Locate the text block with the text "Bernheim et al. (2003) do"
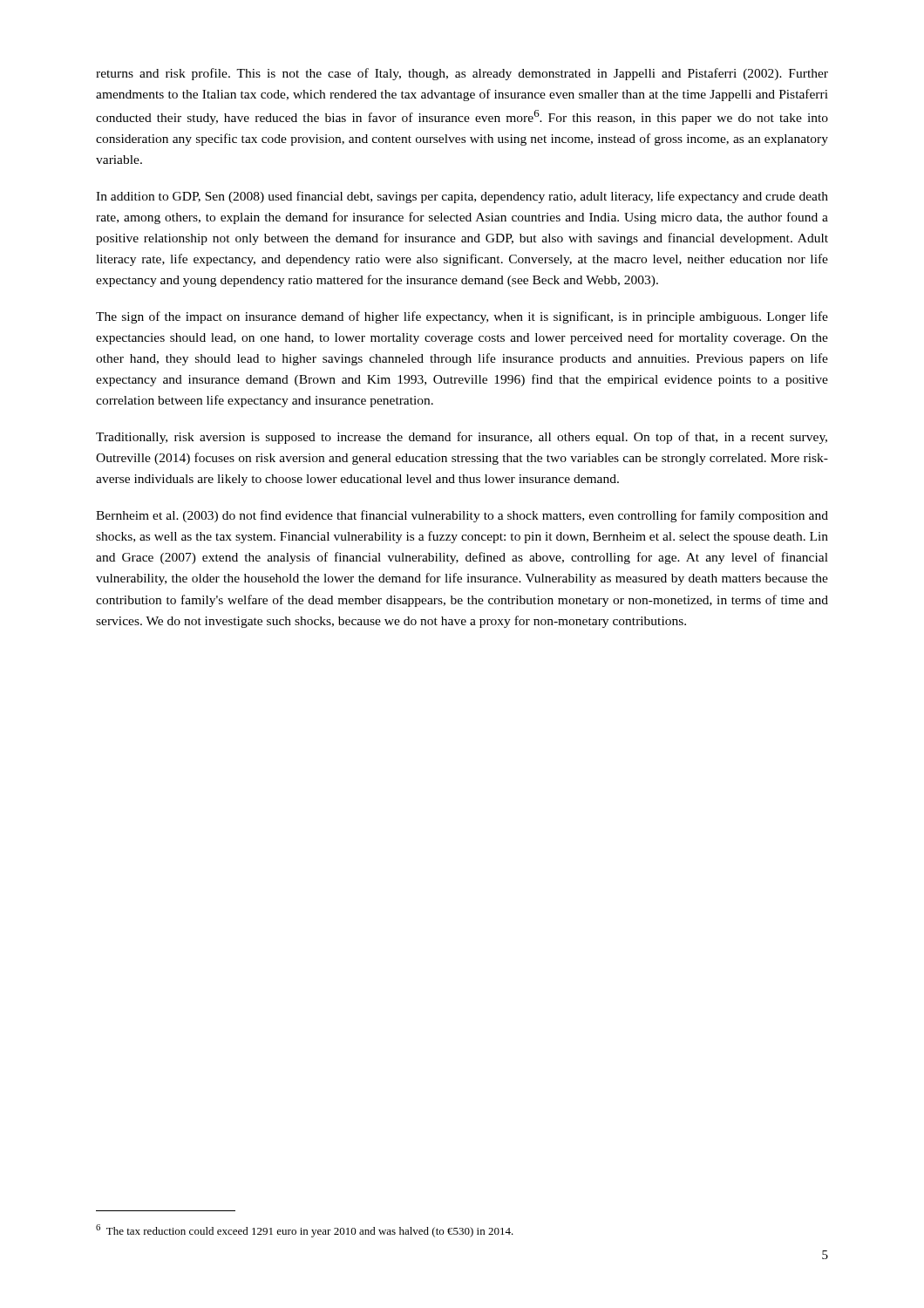Viewport: 924px width, 1308px height. [x=462, y=568]
